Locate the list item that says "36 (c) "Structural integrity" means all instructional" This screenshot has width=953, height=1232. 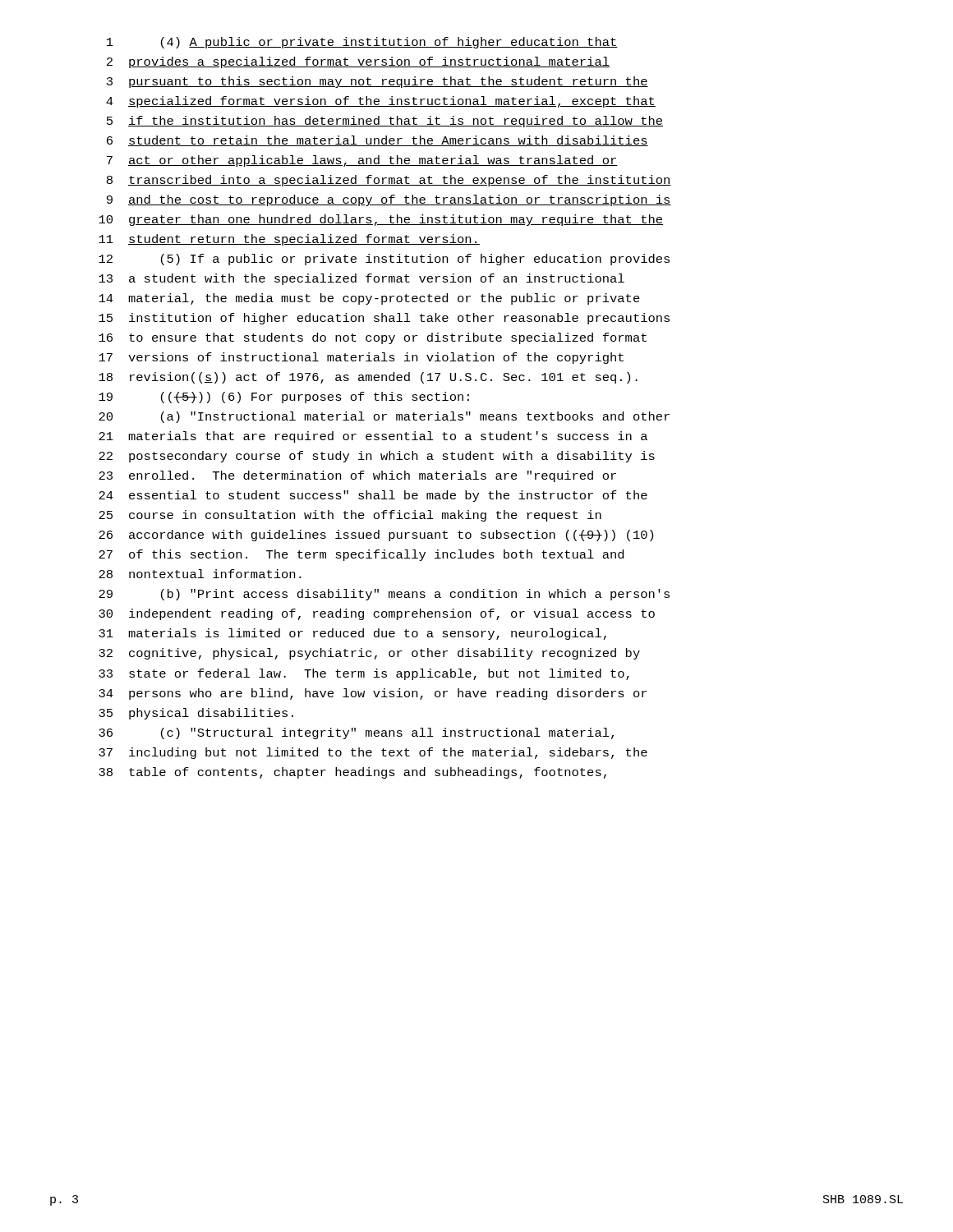coord(485,753)
